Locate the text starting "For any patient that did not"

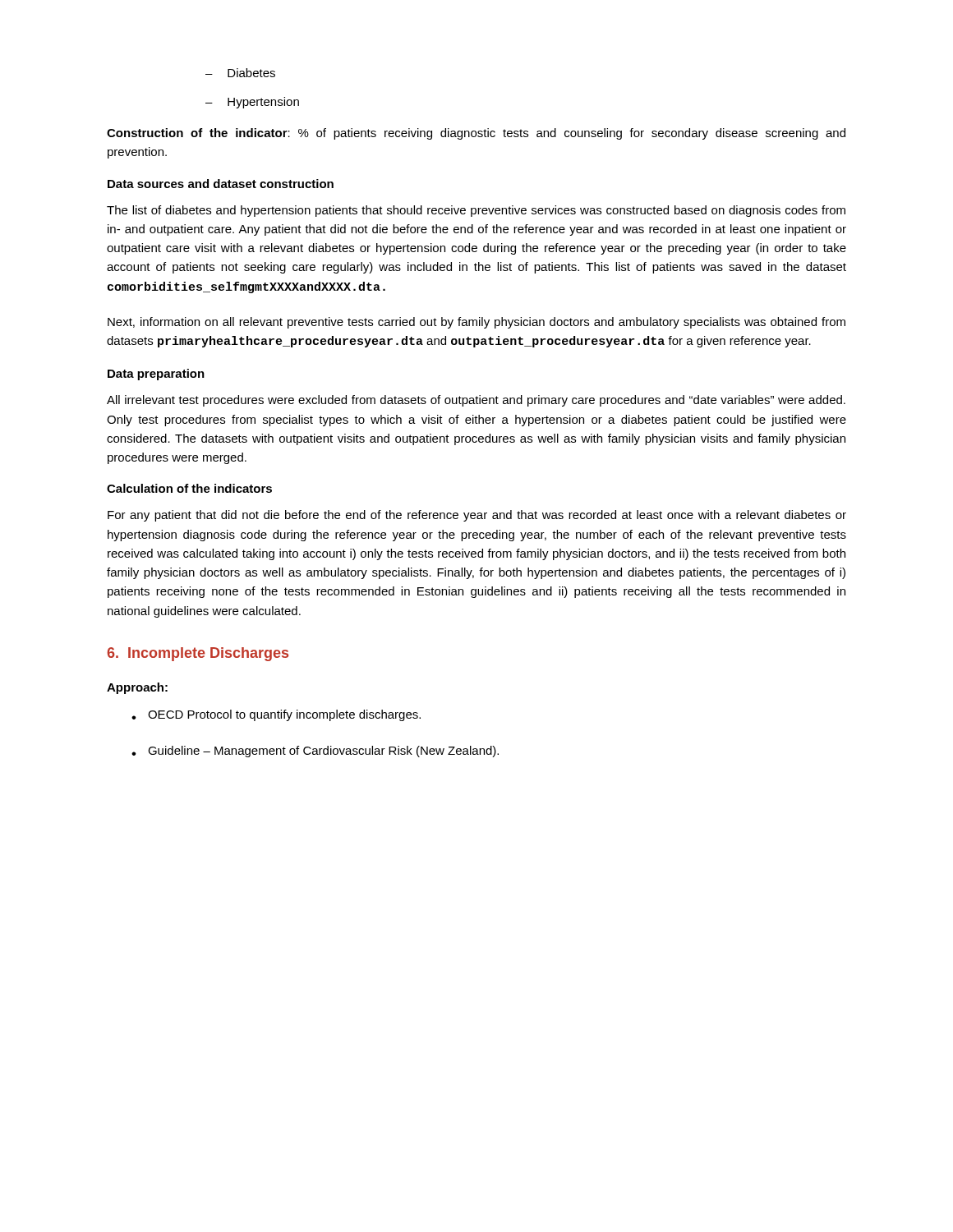[476, 563]
